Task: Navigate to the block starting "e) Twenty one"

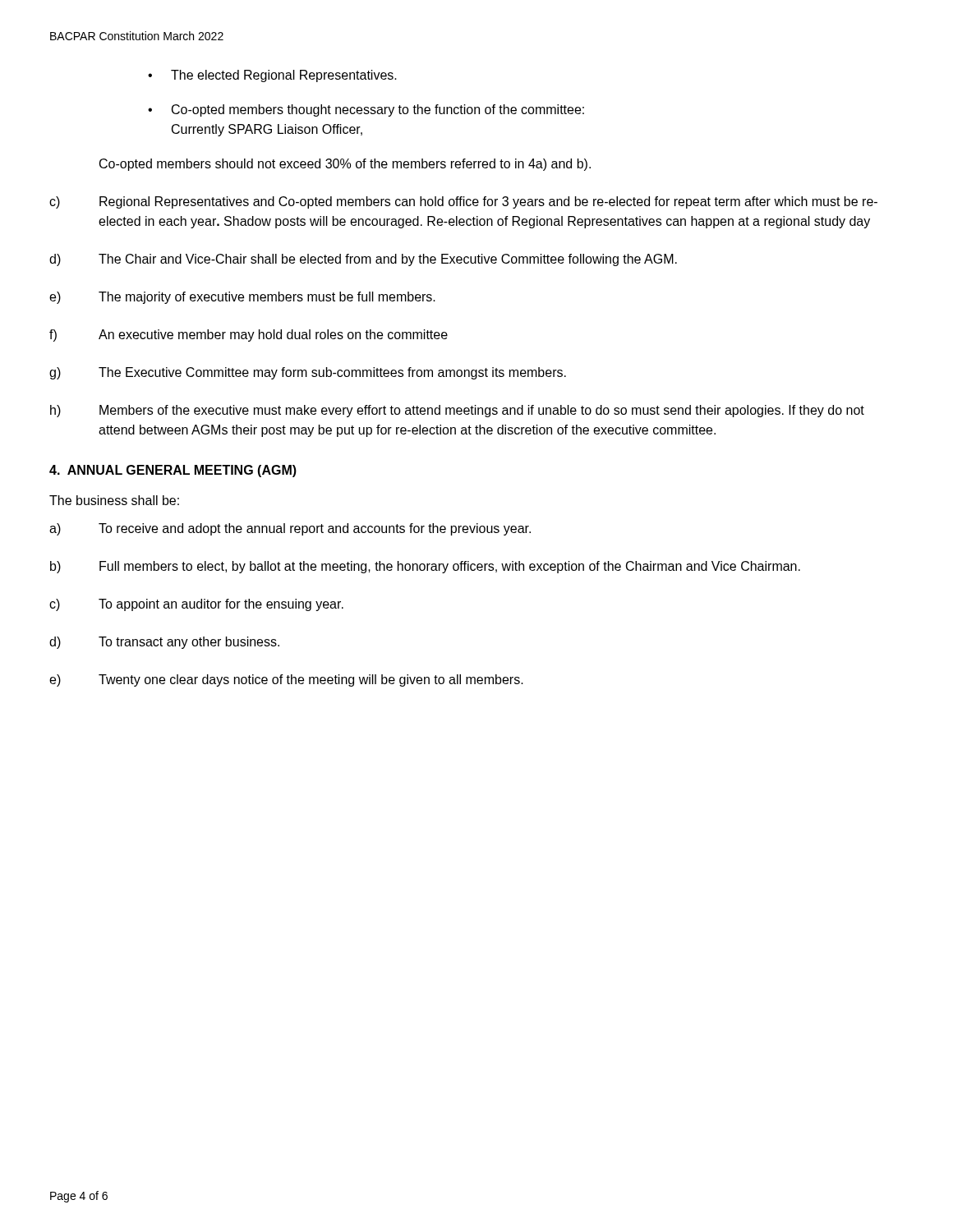Action: click(x=476, y=680)
